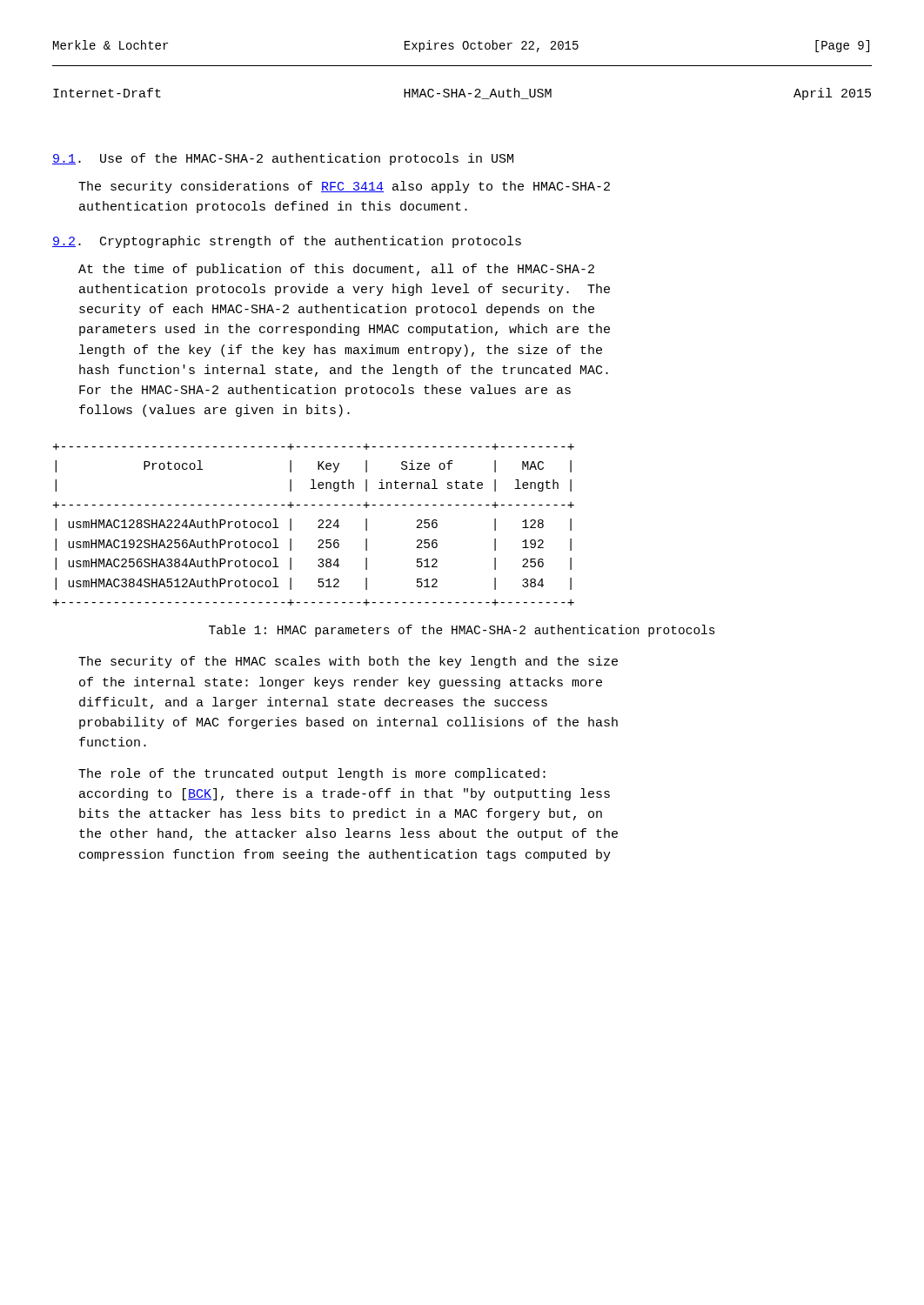Click on the table containing "+------------------------------+---------+----------------+---------+ | Protocol"
This screenshot has width=924, height=1305.
(x=462, y=525)
